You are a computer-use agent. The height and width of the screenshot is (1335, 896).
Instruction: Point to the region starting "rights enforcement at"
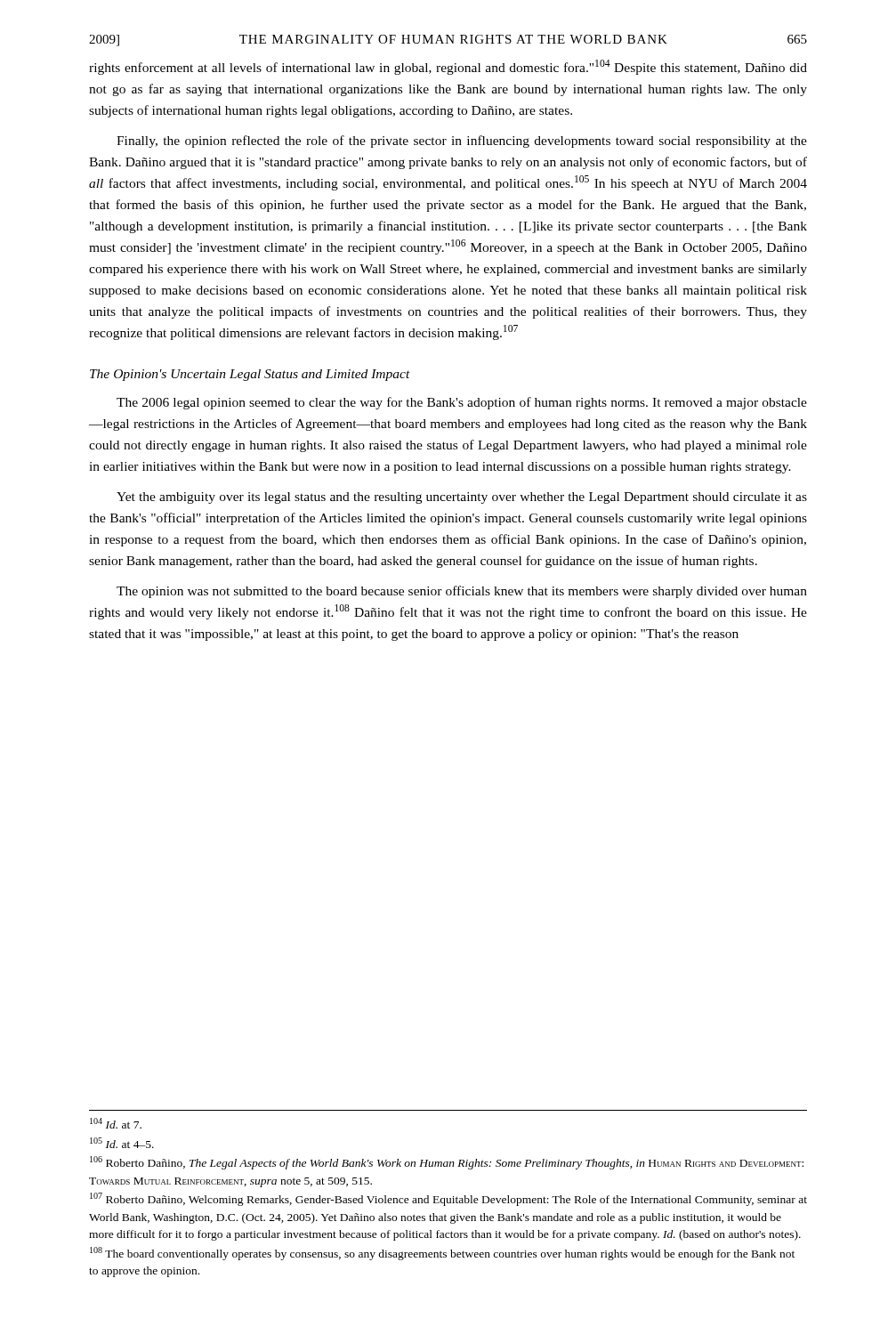point(448,89)
